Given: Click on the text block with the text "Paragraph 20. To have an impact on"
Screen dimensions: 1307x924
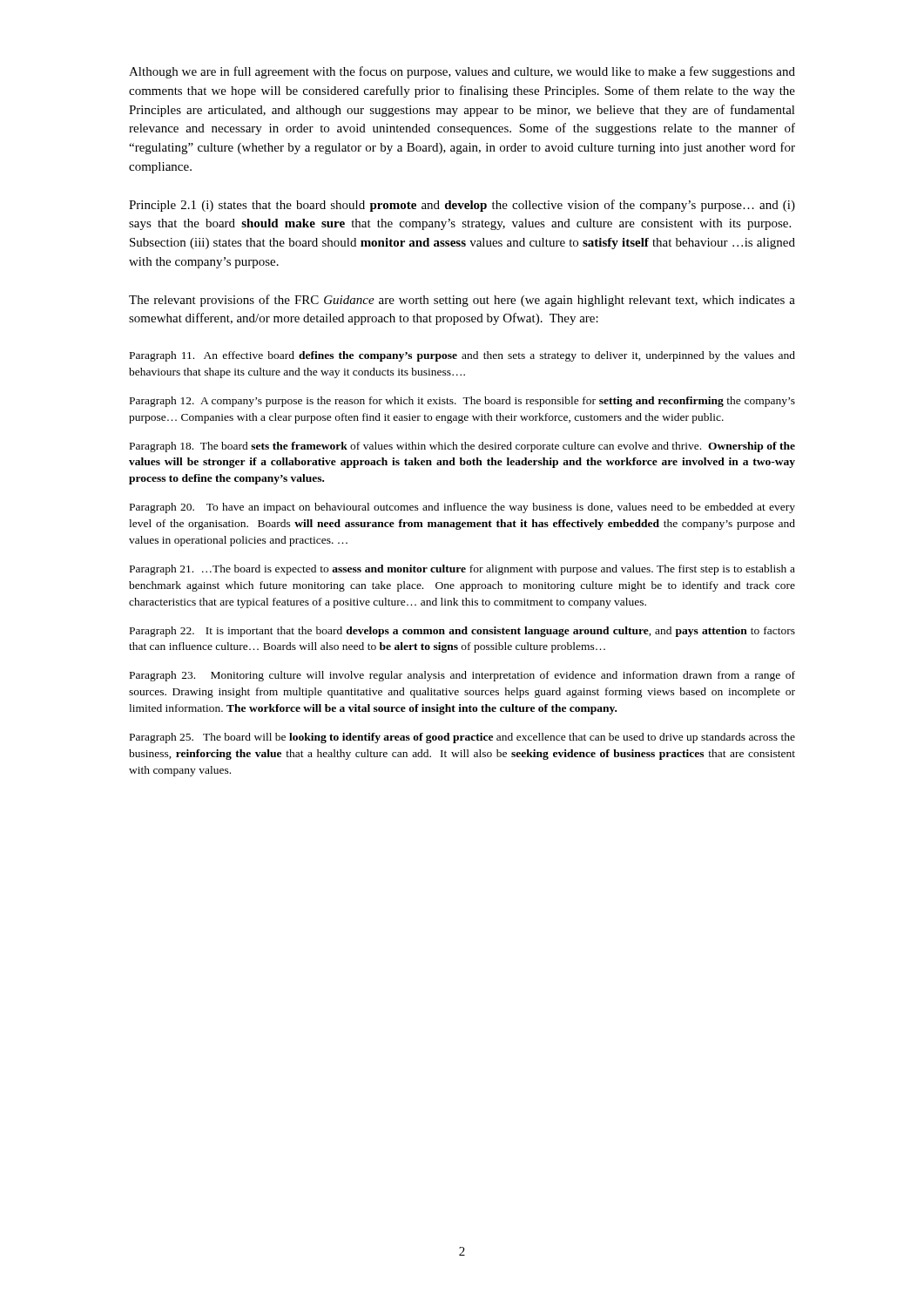Looking at the screenshot, I should click(x=462, y=523).
